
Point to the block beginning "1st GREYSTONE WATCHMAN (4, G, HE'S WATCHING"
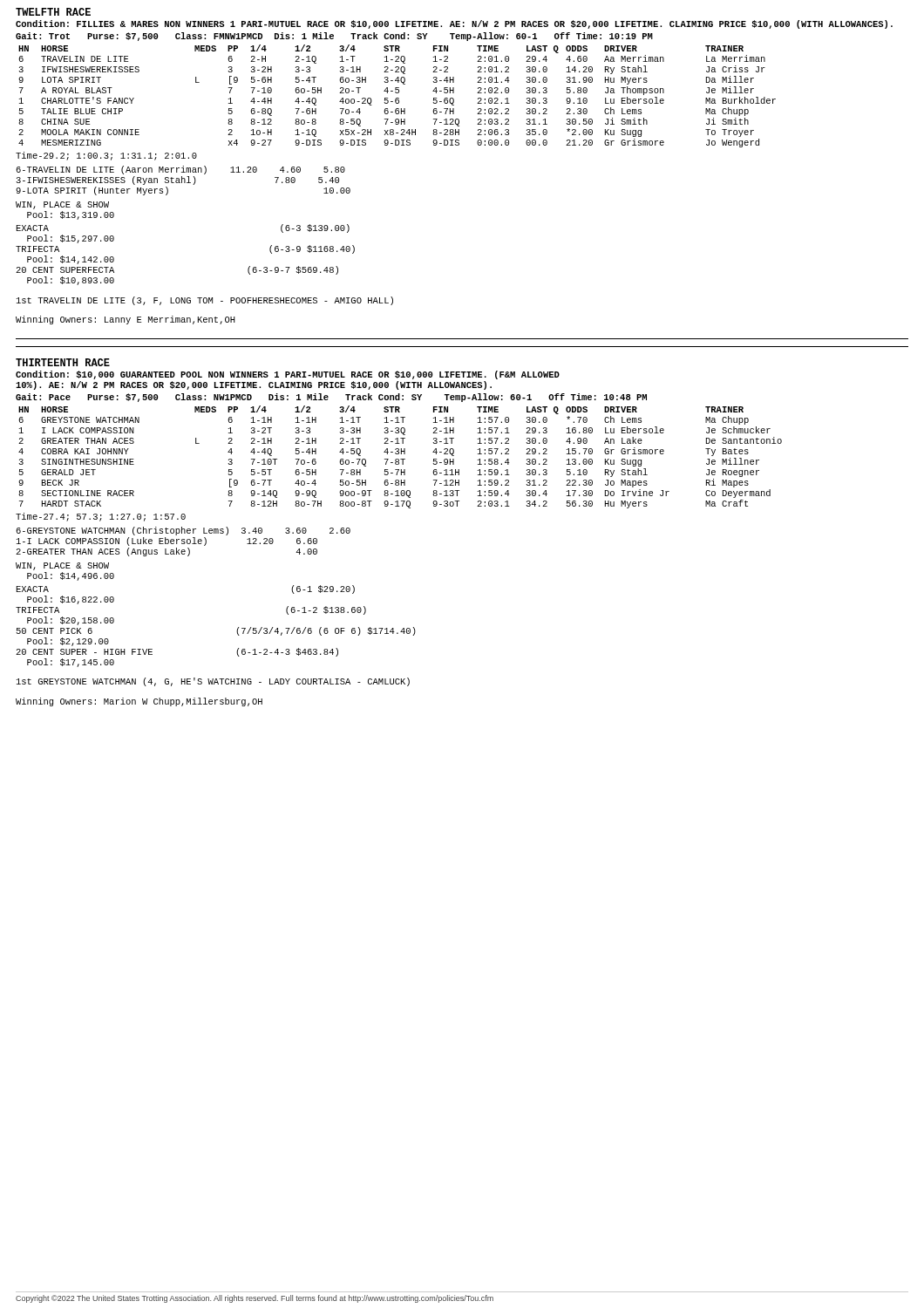pyautogui.click(x=213, y=682)
